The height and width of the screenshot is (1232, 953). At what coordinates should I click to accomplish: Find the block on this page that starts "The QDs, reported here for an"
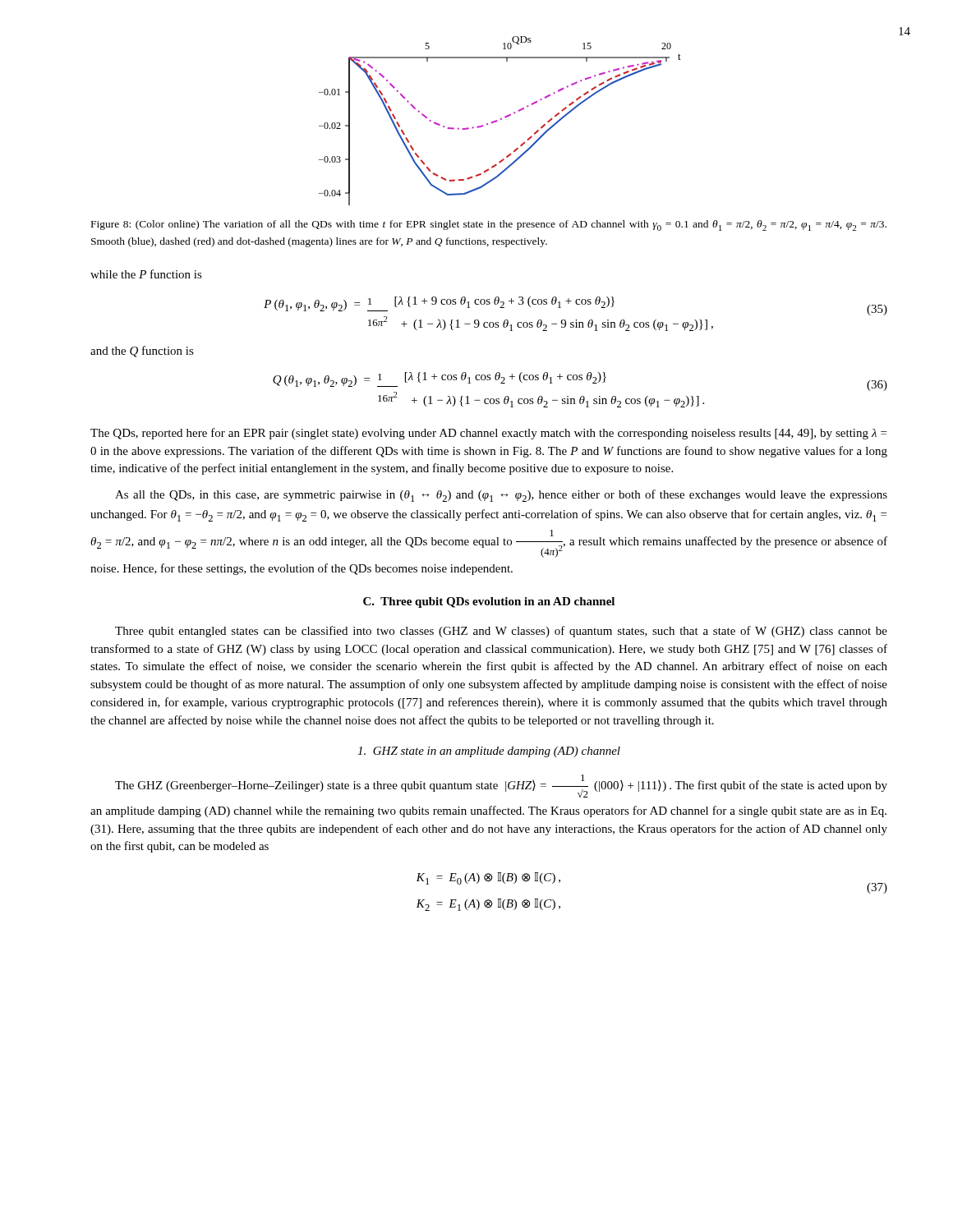tap(489, 451)
